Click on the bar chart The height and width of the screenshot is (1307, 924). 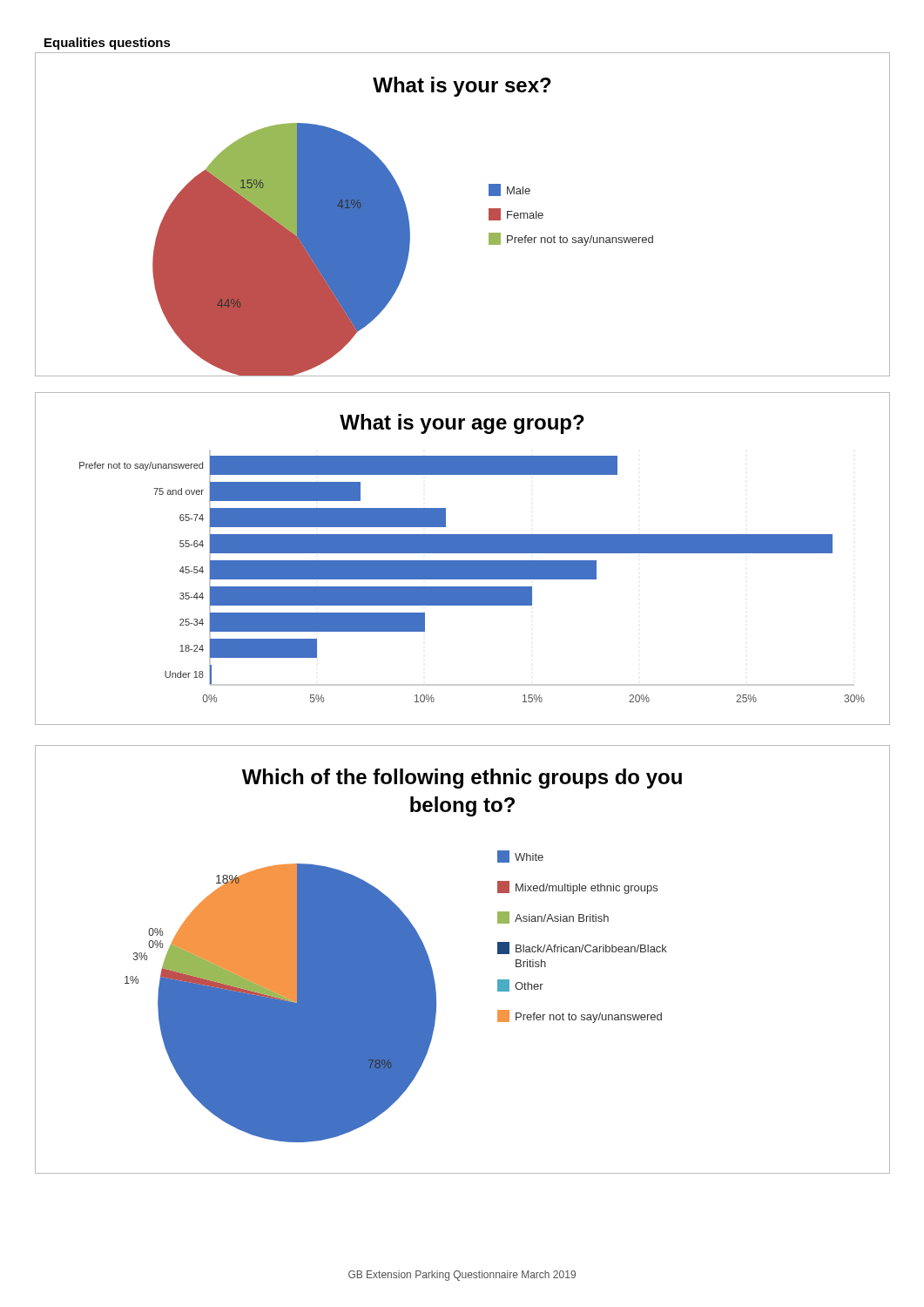click(x=462, y=559)
